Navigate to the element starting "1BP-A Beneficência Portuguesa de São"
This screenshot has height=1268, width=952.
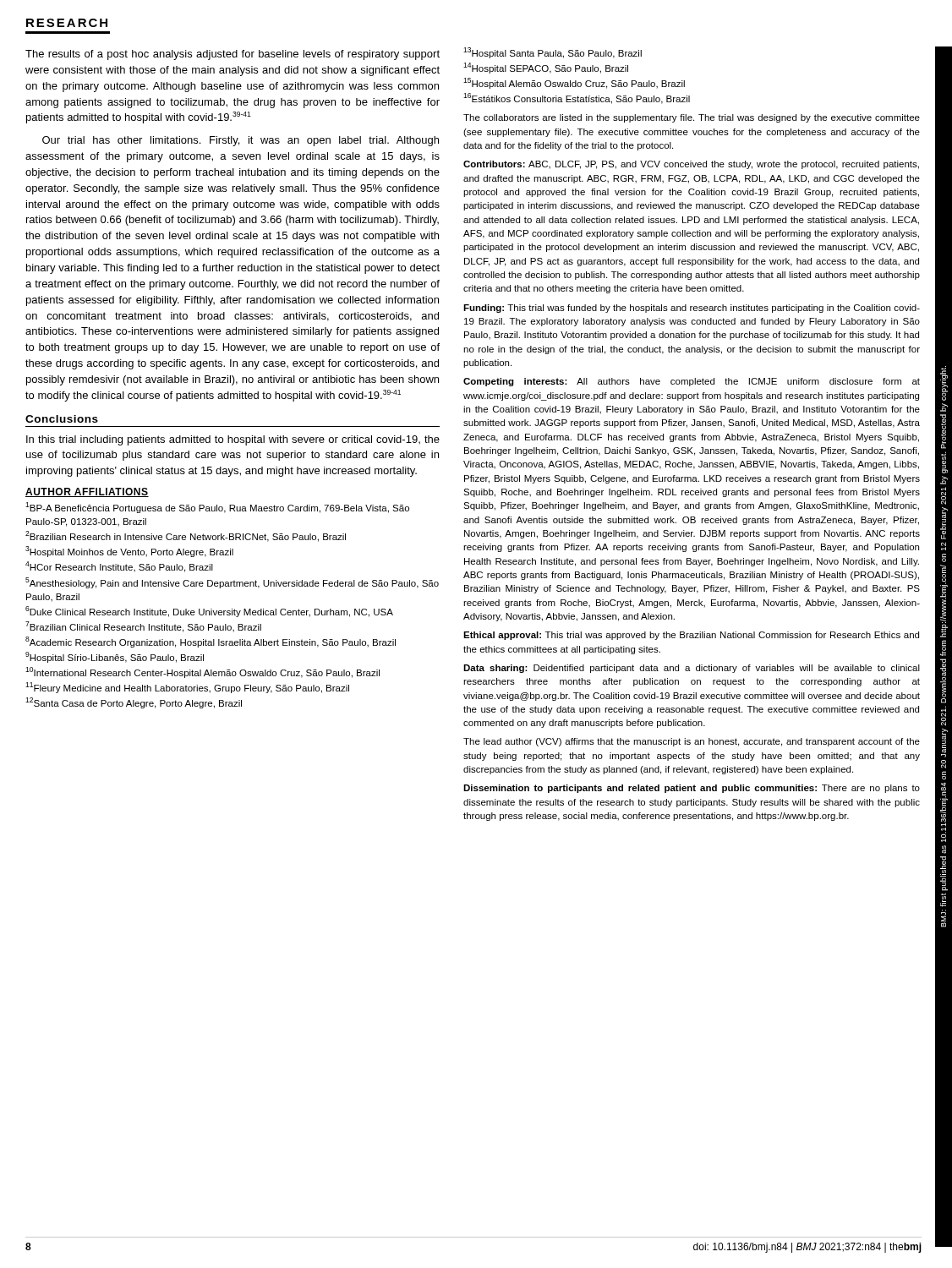(217, 514)
